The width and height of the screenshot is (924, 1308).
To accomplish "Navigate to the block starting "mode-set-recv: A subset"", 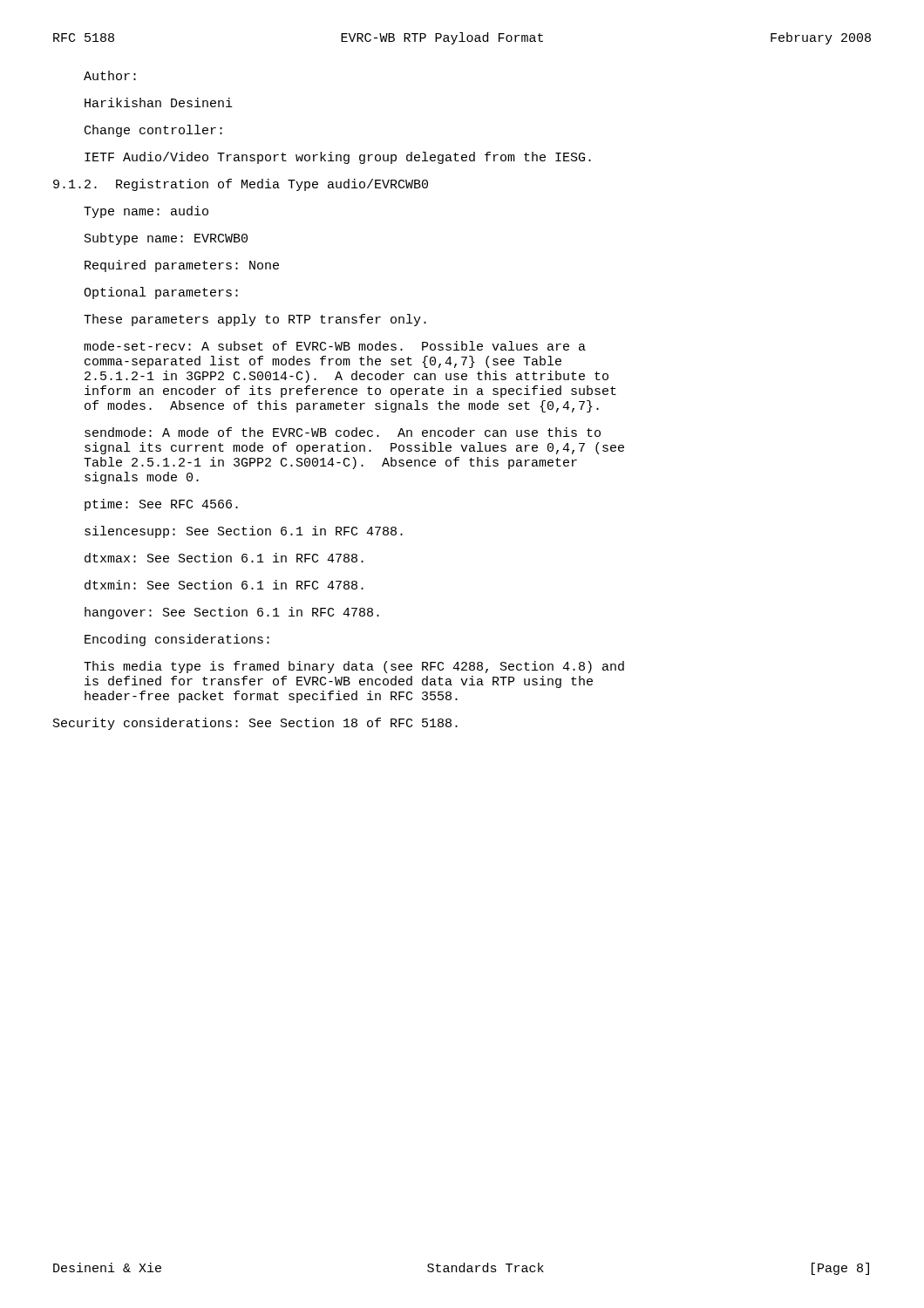I will [x=350, y=377].
